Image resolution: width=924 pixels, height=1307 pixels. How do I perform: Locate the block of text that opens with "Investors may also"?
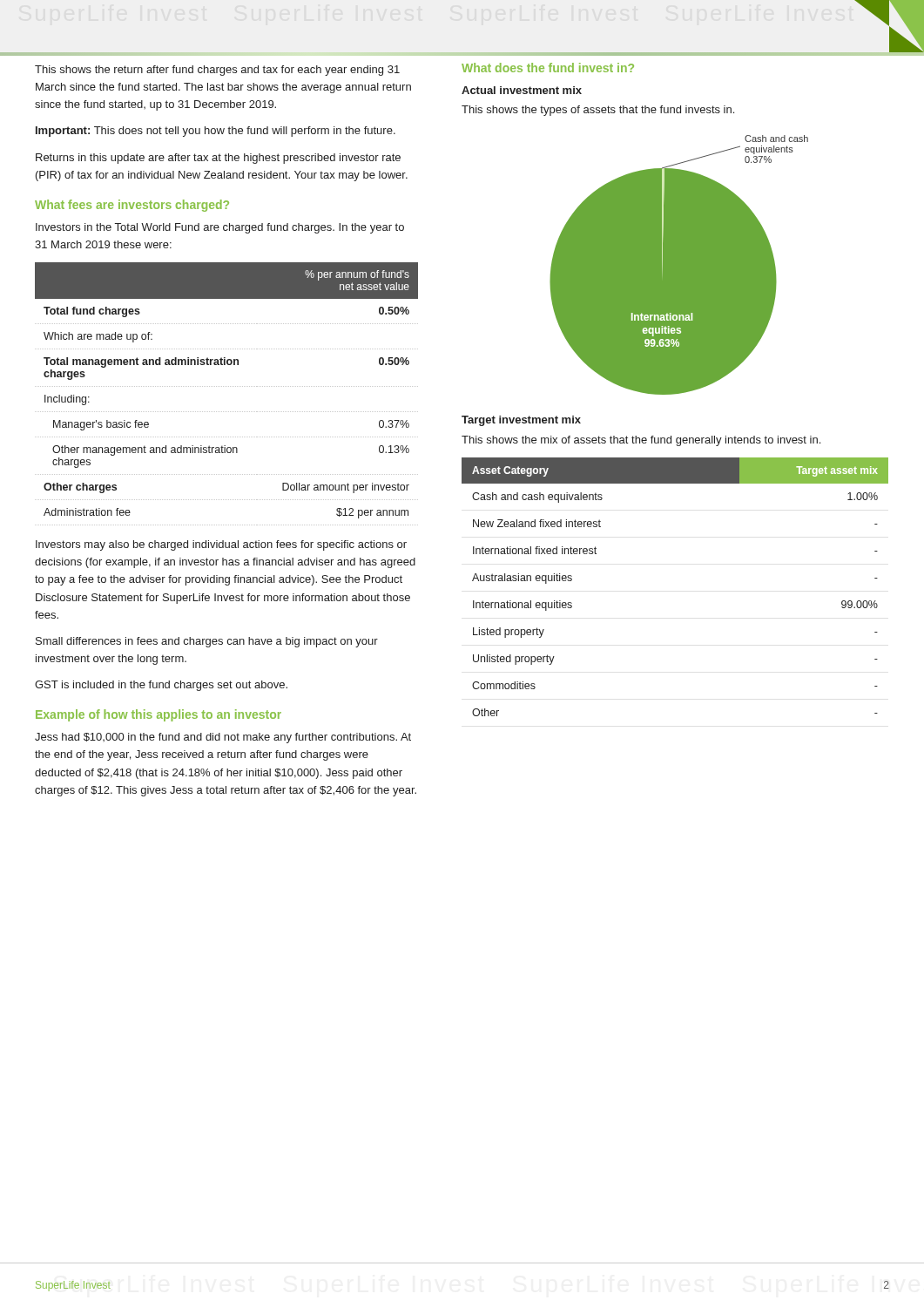225,579
